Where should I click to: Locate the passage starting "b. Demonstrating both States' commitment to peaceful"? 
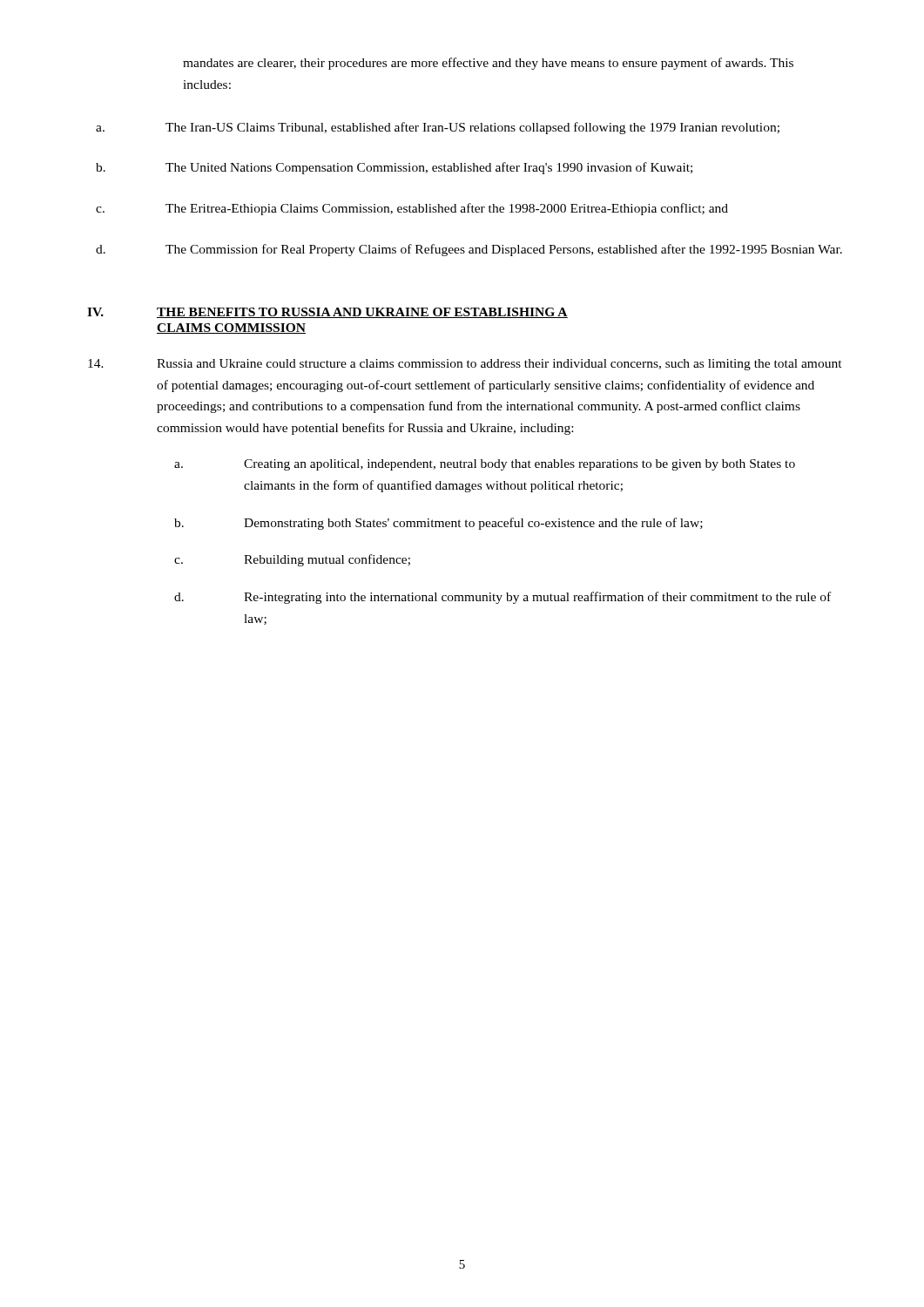(x=501, y=523)
